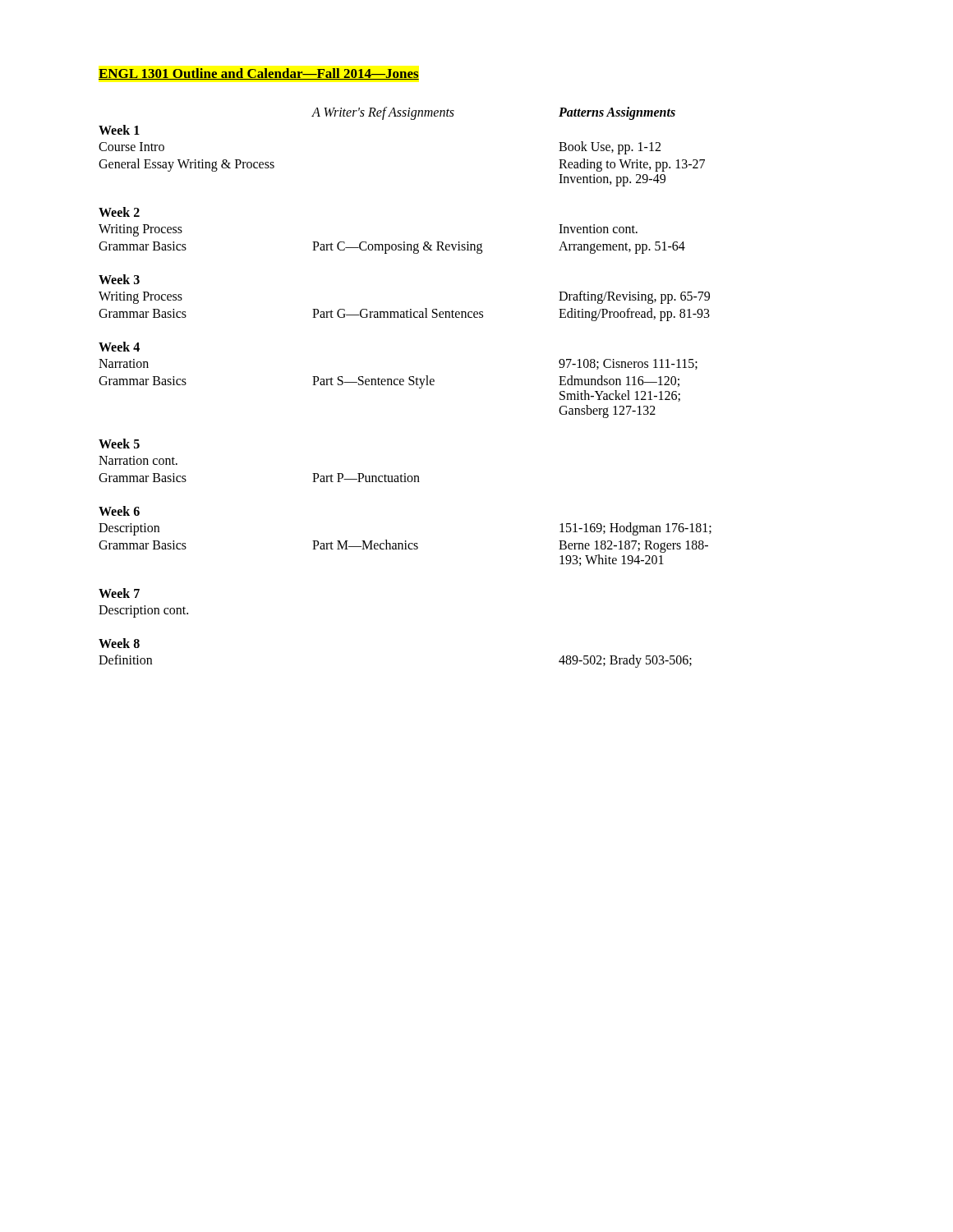Click on the section header with the text "Week 2"
953x1232 pixels.
119,212
